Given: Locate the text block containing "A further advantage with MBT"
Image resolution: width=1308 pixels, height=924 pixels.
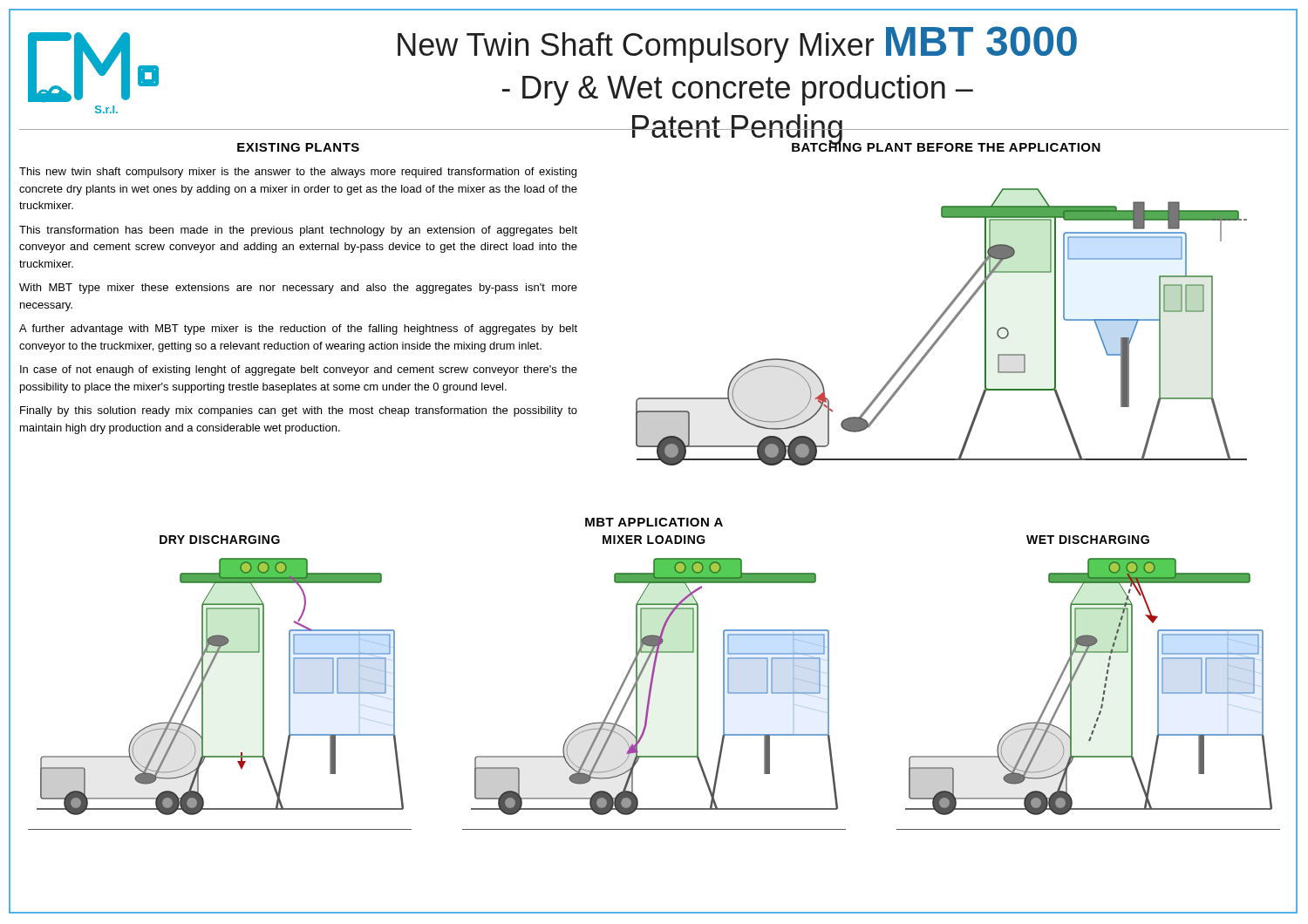Looking at the screenshot, I should click(x=298, y=337).
